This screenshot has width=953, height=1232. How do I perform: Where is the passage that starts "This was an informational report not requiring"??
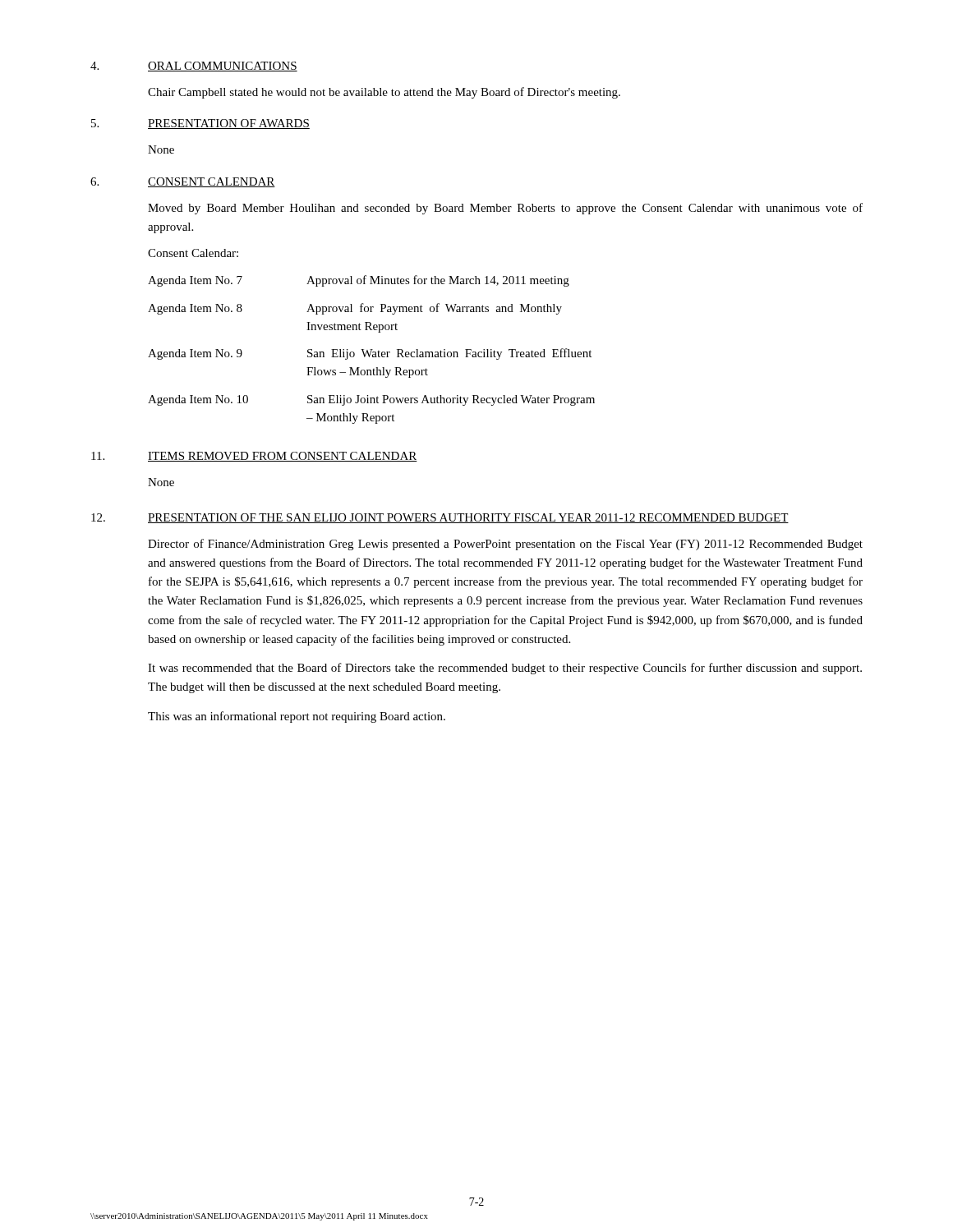(297, 716)
